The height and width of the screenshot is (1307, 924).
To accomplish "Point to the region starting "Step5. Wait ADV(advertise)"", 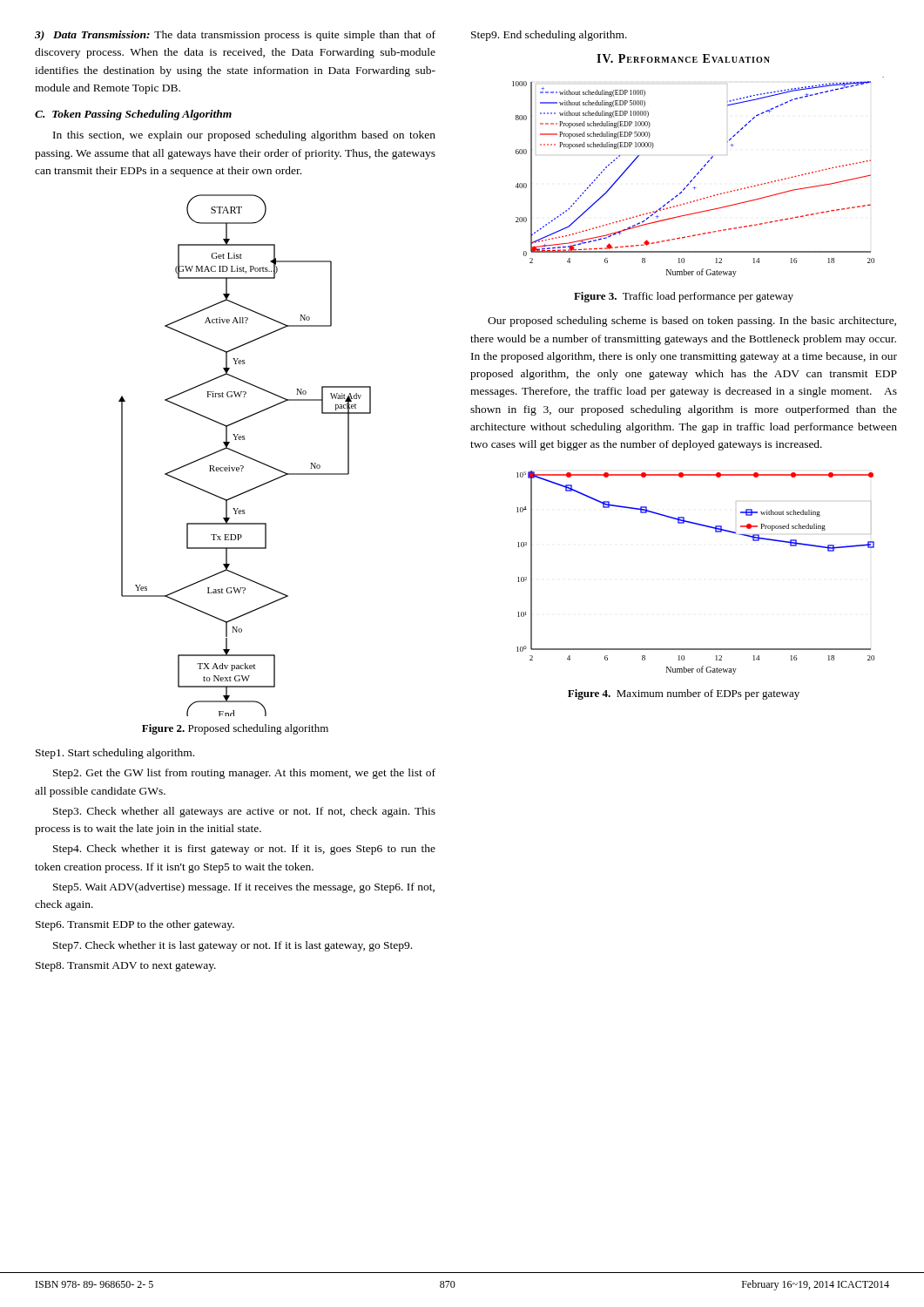I will [235, 896].
